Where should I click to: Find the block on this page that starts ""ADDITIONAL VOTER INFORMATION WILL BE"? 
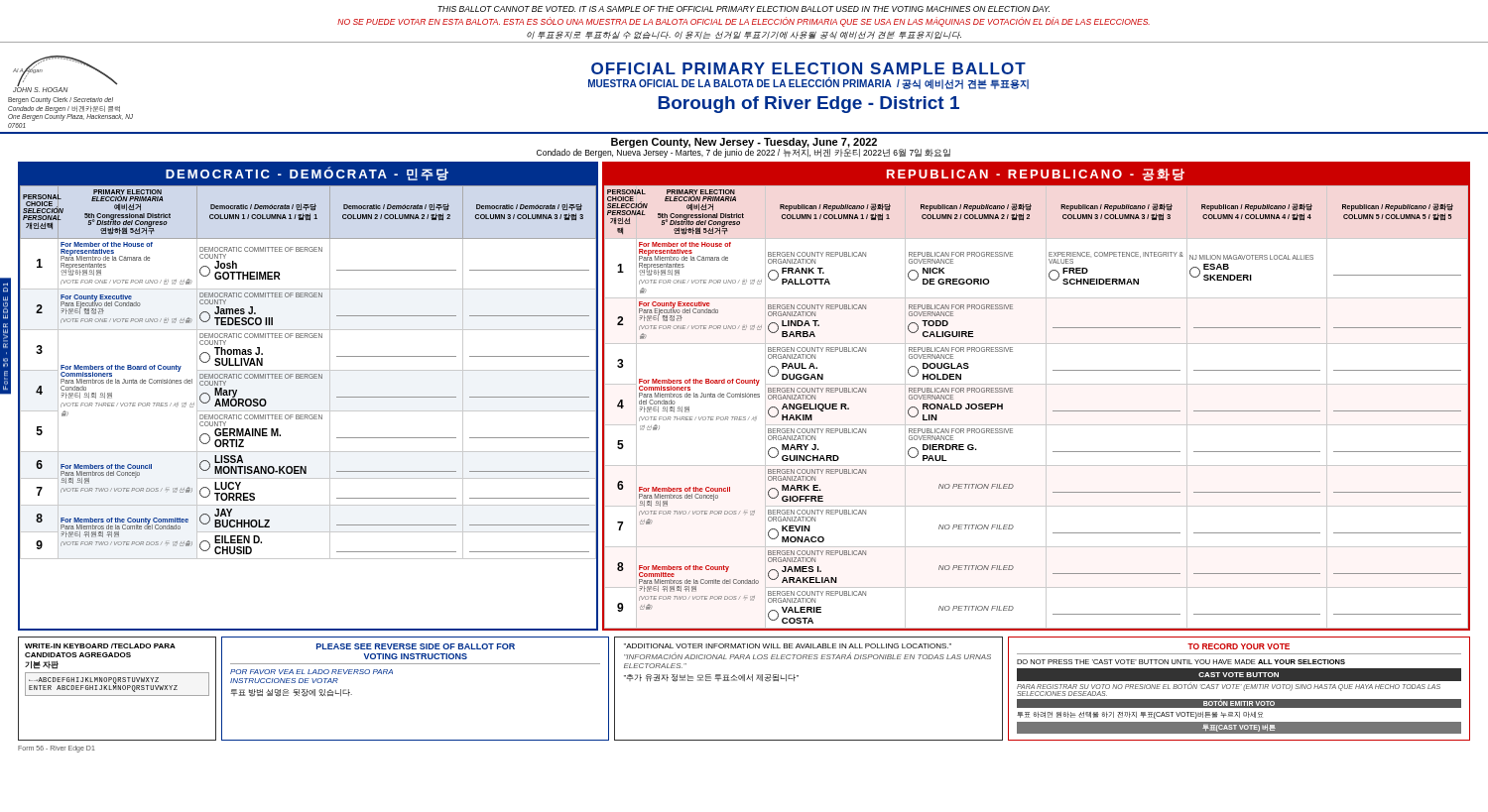[x=809, y=662]
